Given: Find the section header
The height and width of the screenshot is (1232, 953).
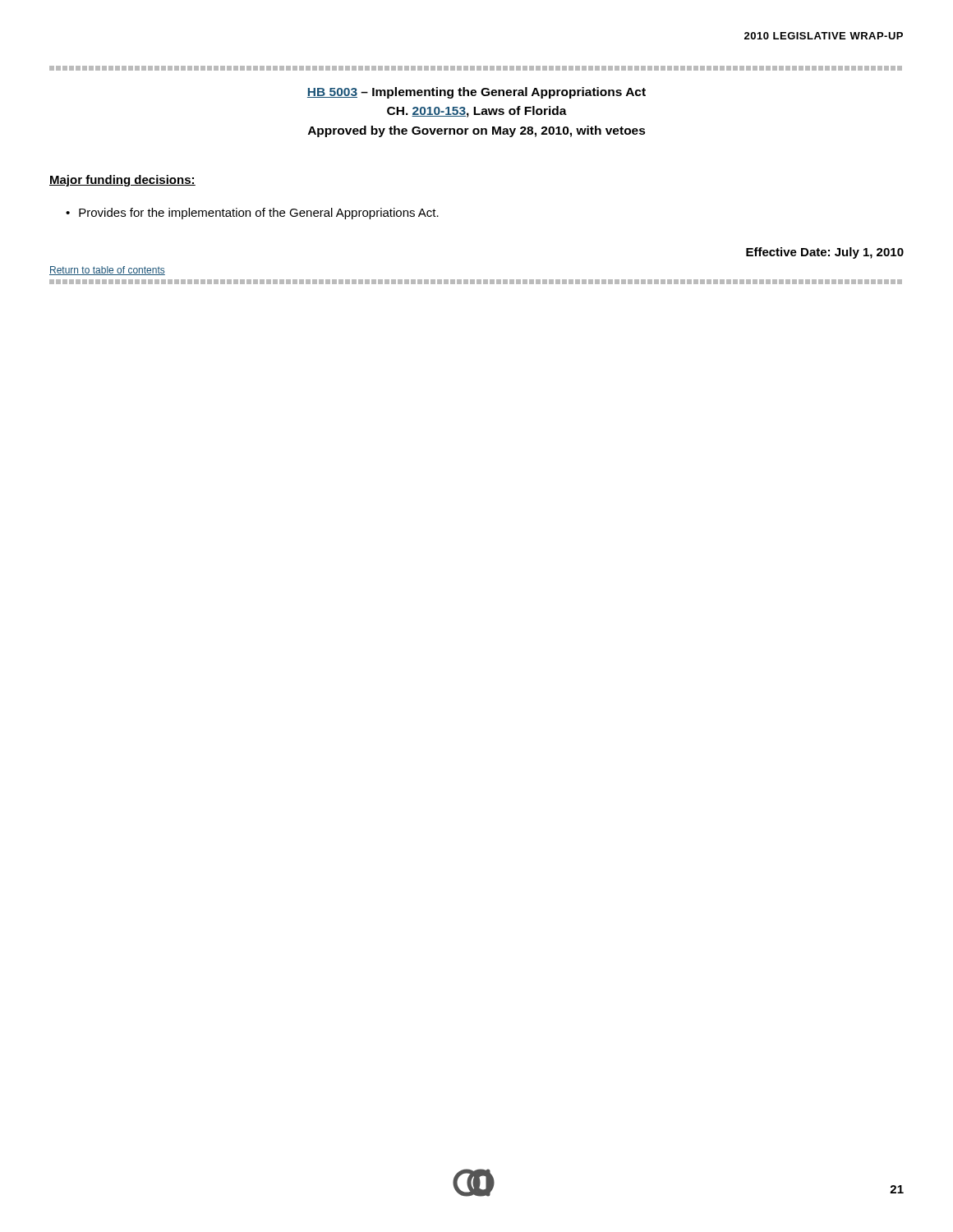Looking at the screenshot, I should 122,179.
